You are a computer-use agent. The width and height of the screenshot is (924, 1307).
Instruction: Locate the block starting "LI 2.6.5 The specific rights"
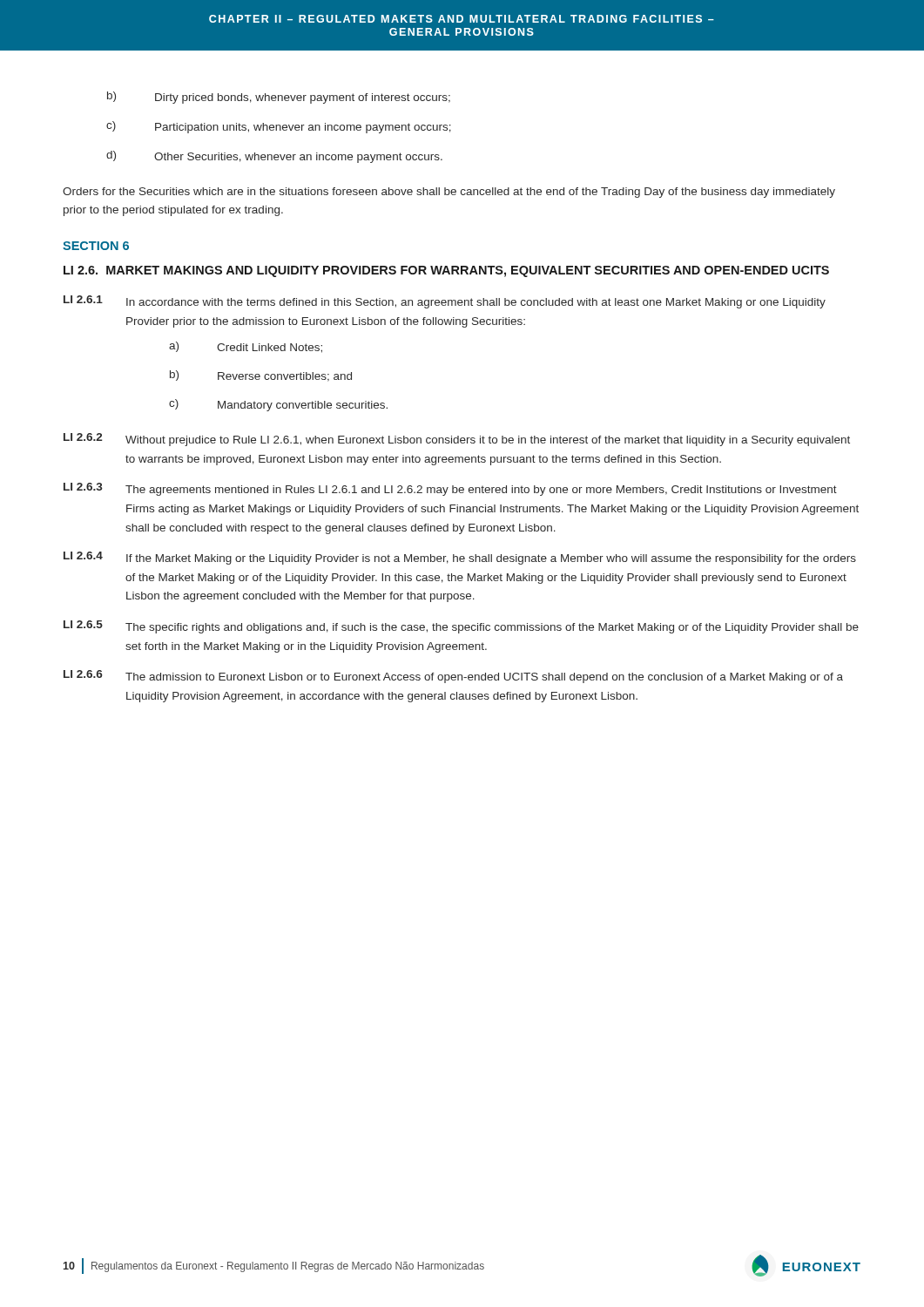pyautogui.click(x=462, y=637)
